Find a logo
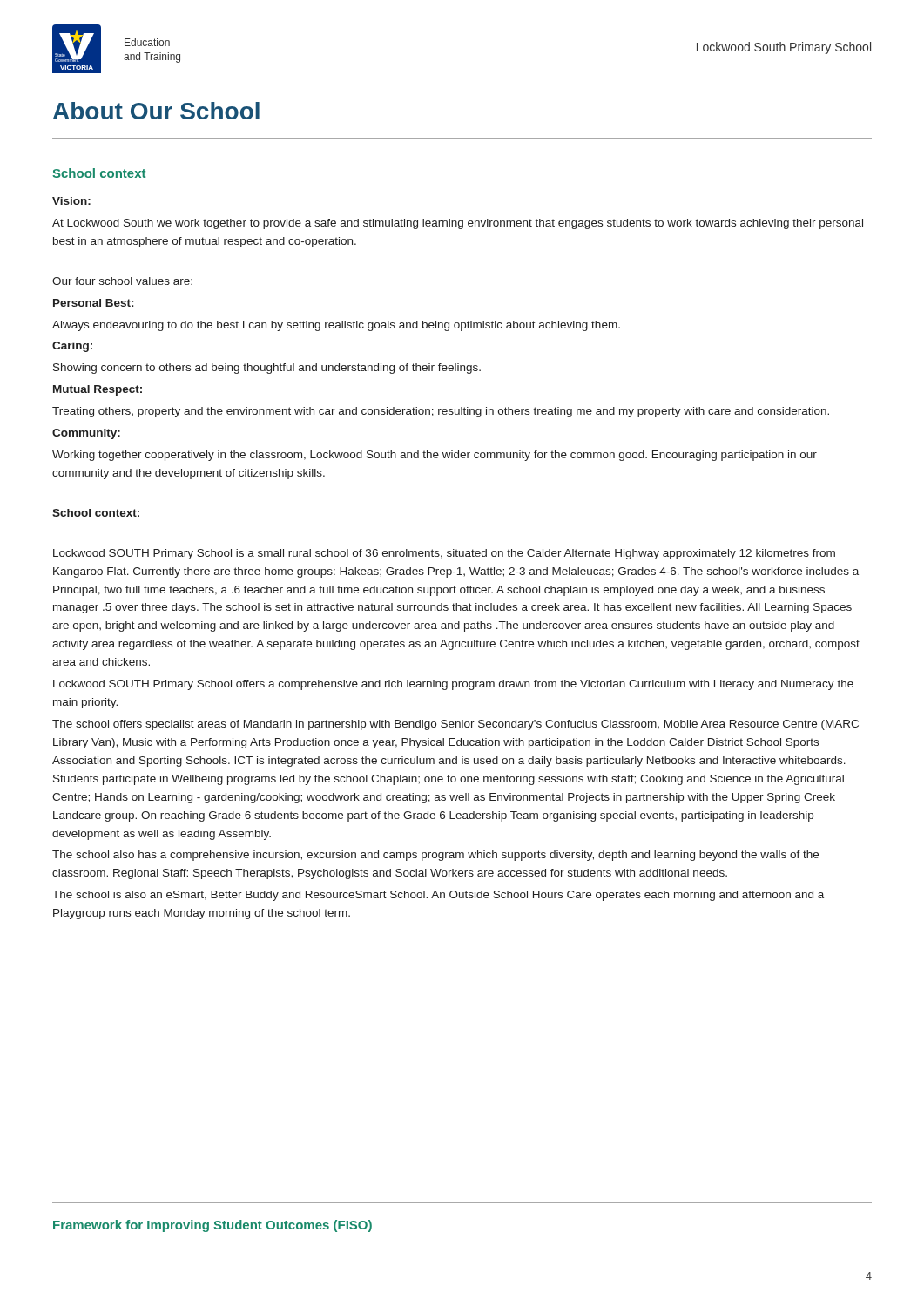This screenshot has width=924, height=1307. pyautogui.click(x=117, y=51)
